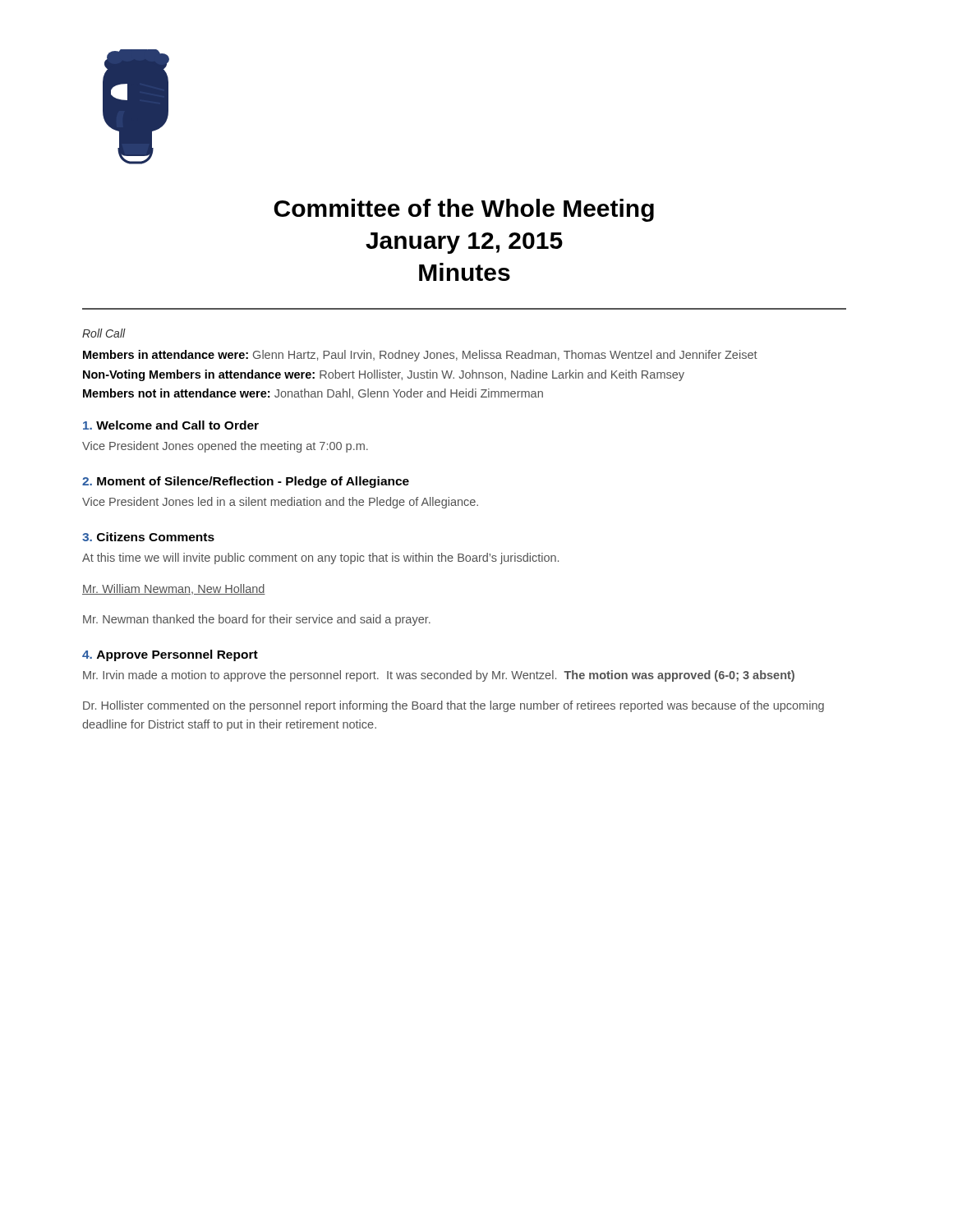This screenshot has width=953, height=1232.
Task: Locate the text block starting "4. Approve Personnel Report"
Action: (170, 654)
